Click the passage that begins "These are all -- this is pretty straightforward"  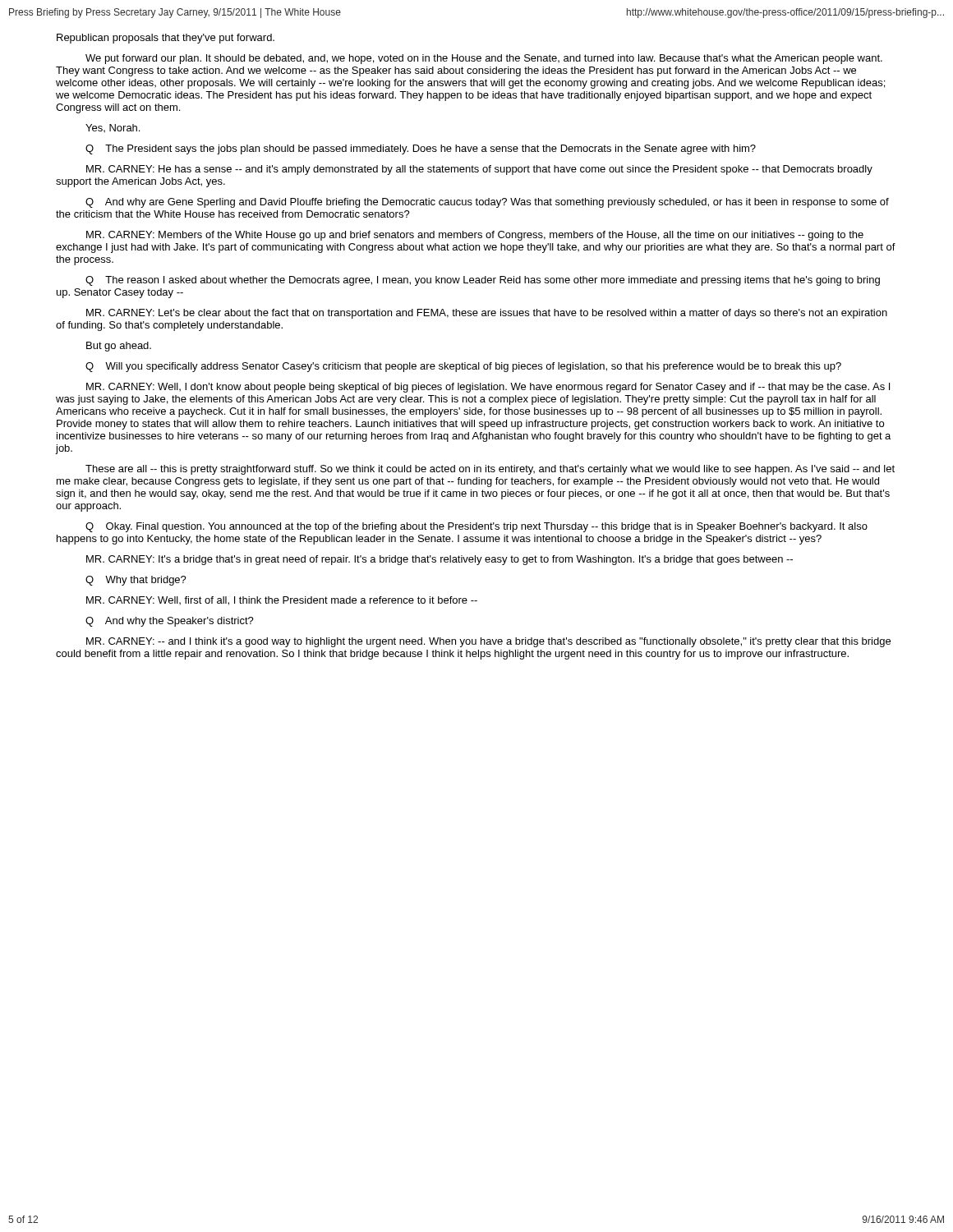click(x=475, y=487)
